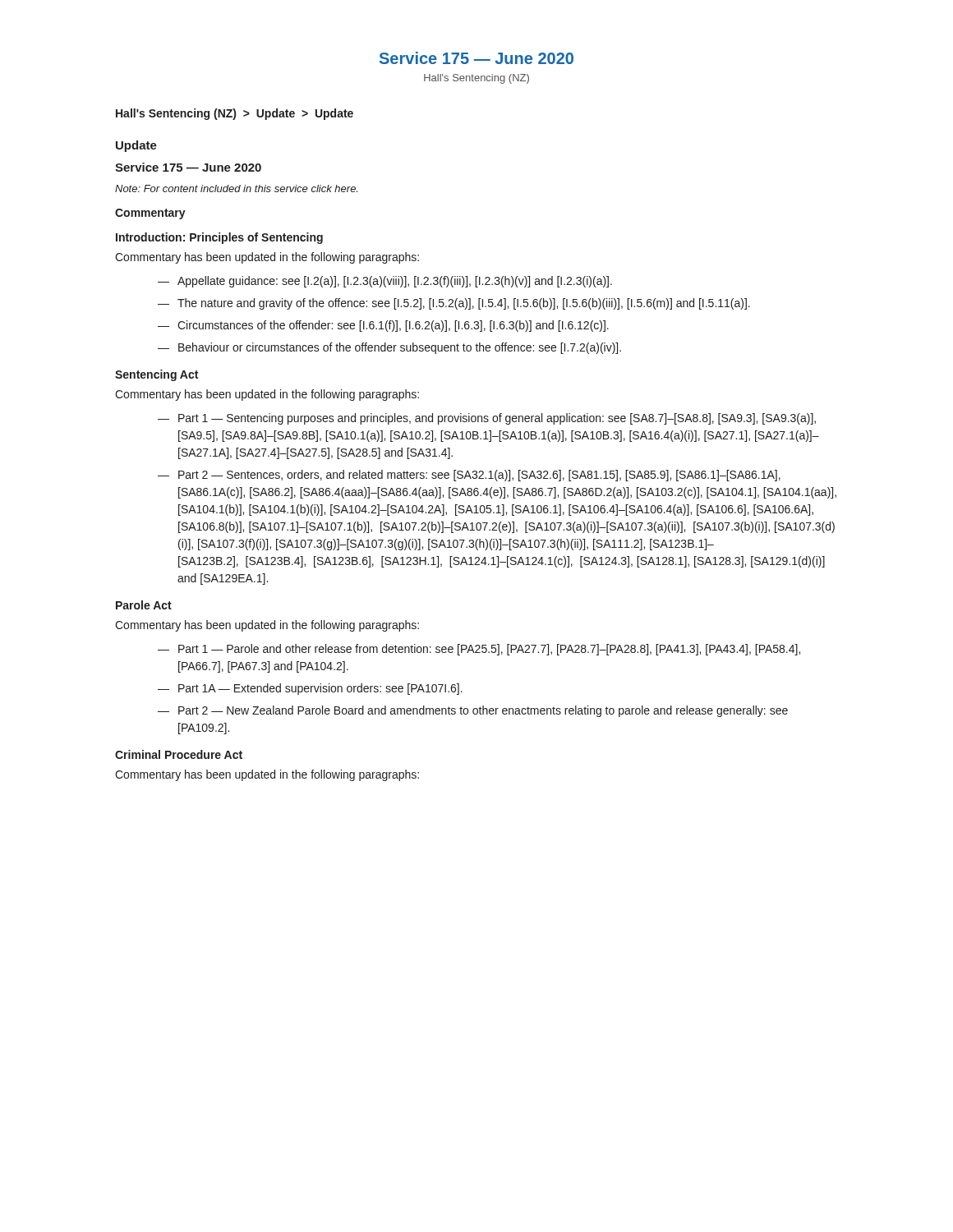Point to the element starting "— Part 1 — Sentencing"

[489, 436]
